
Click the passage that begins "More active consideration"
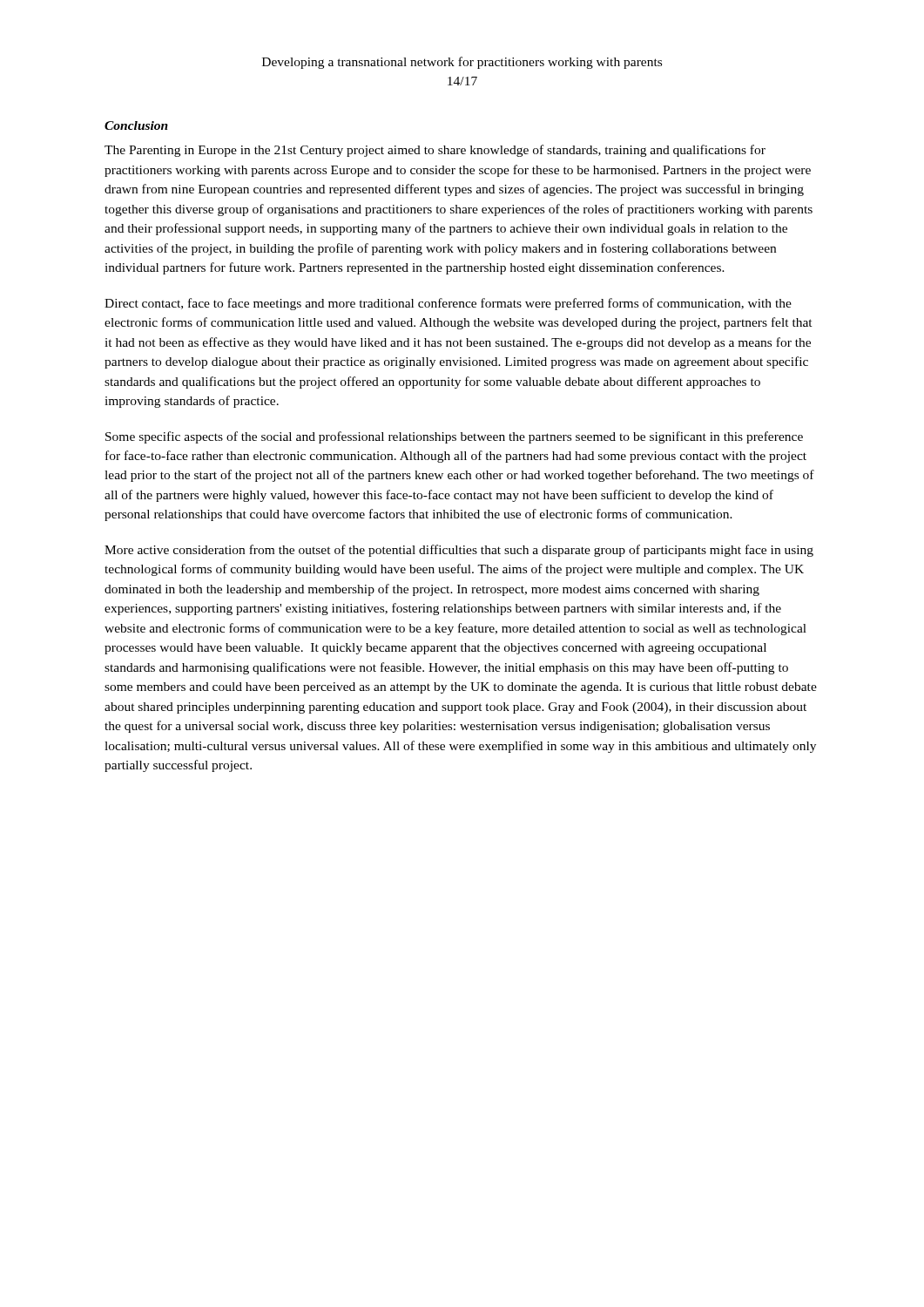[x=461, y=657]
